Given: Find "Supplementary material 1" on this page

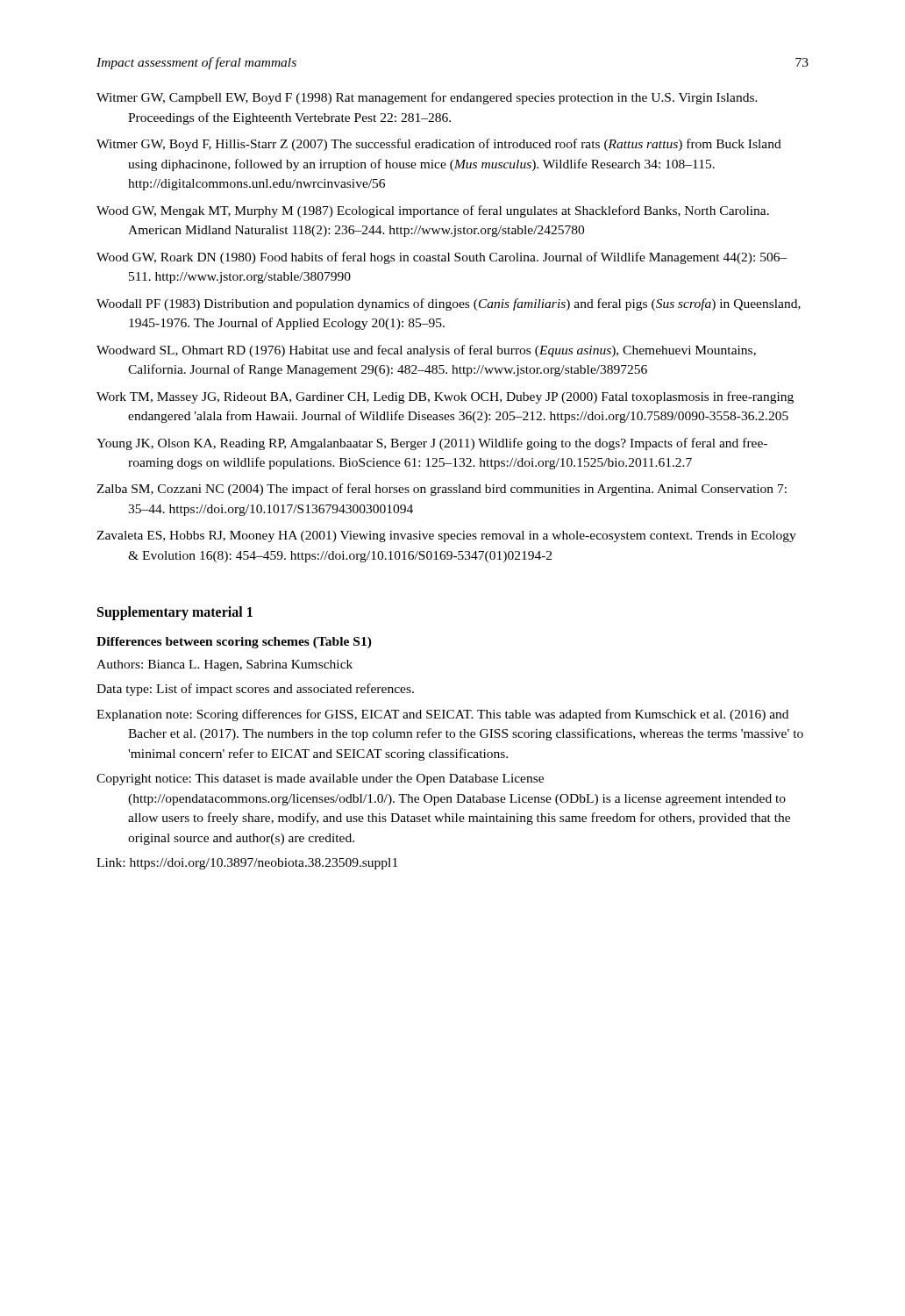Looking at the screenshot, I should coord(175,612).
